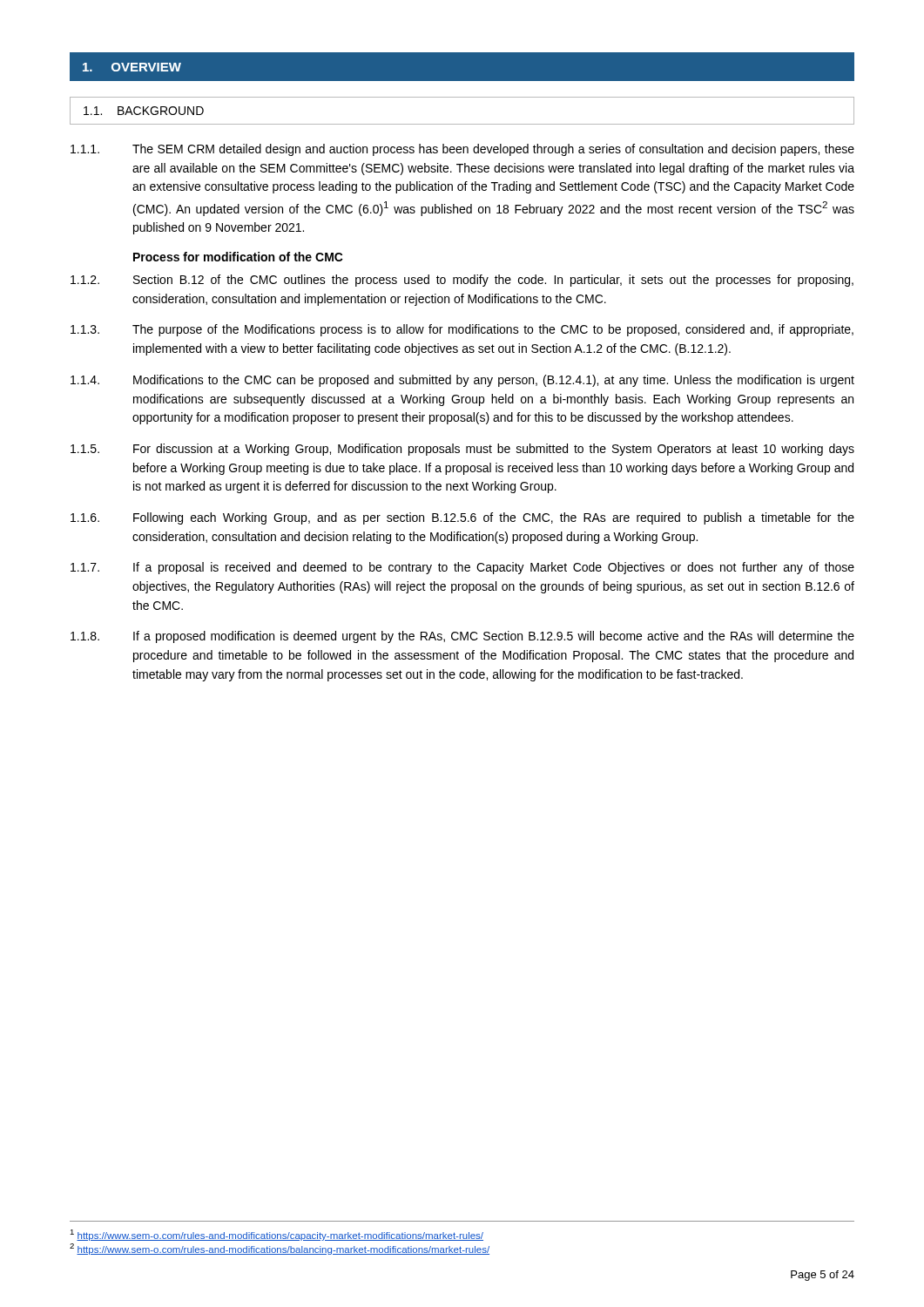Screen dimensions: 1307x924
Task: Find "Process for modification of the CMC" on this page
Action: point(238,257)
